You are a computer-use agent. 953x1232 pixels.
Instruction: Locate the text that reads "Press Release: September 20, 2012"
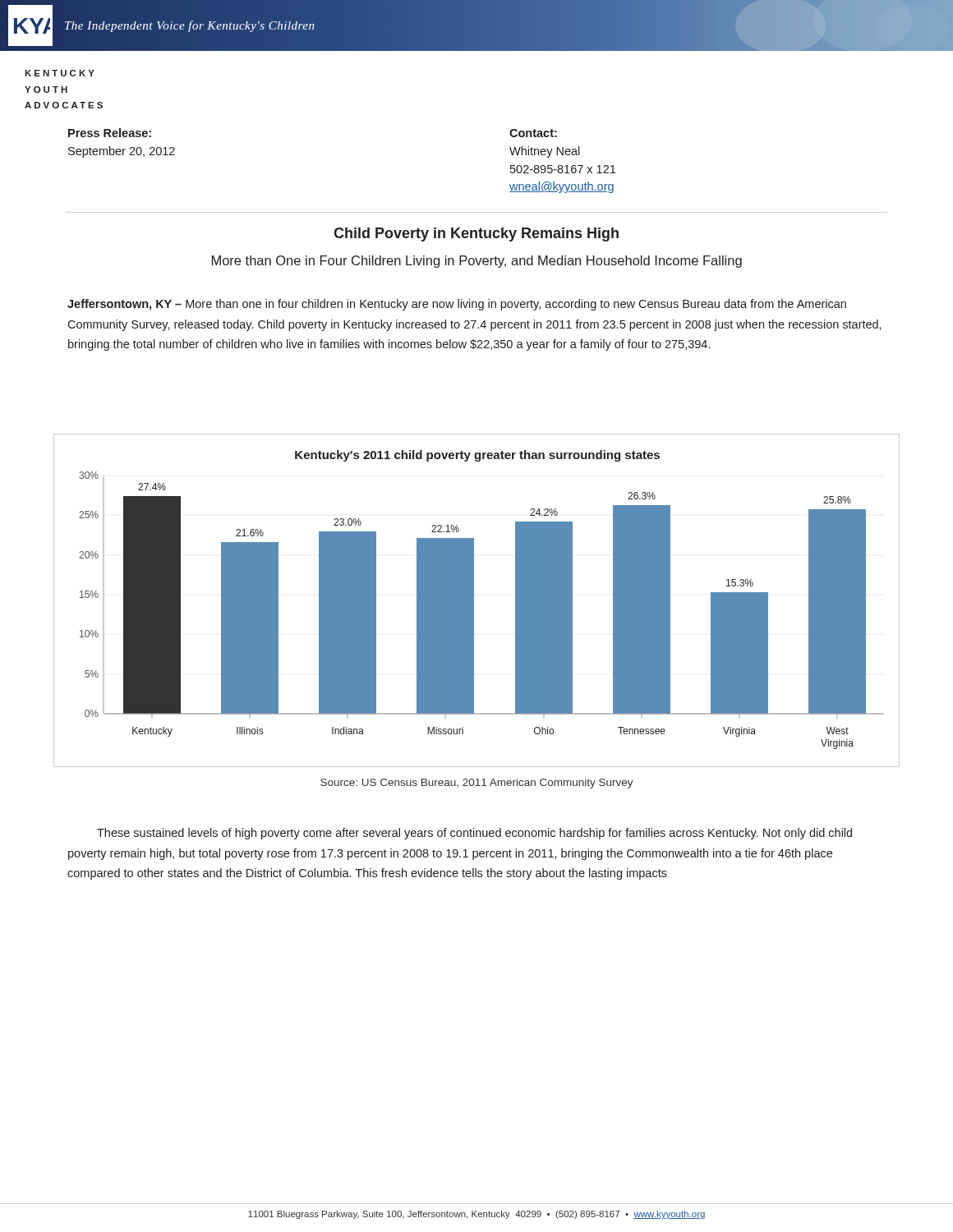[121, 143]
